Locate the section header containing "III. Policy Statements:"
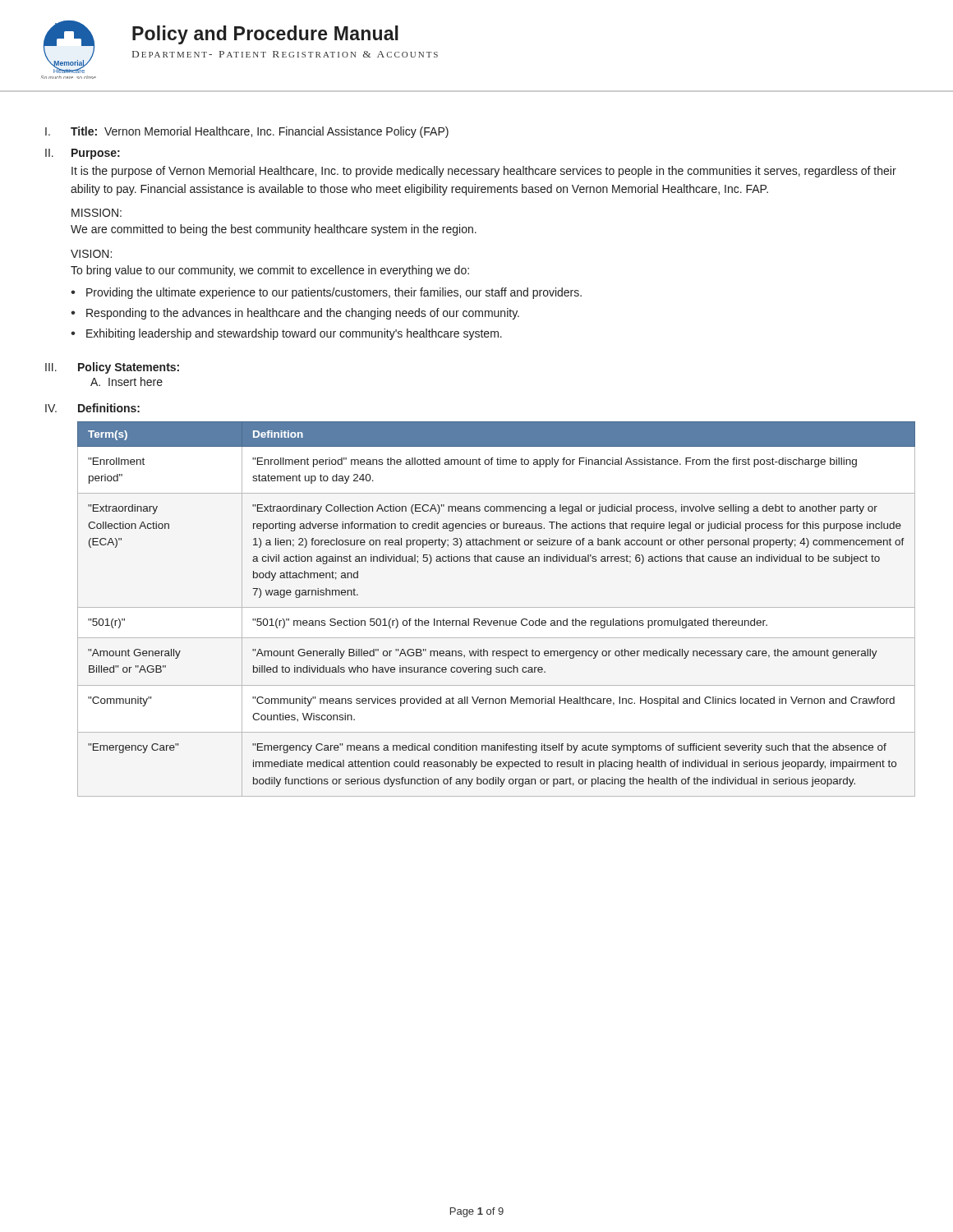 (112, 367)
